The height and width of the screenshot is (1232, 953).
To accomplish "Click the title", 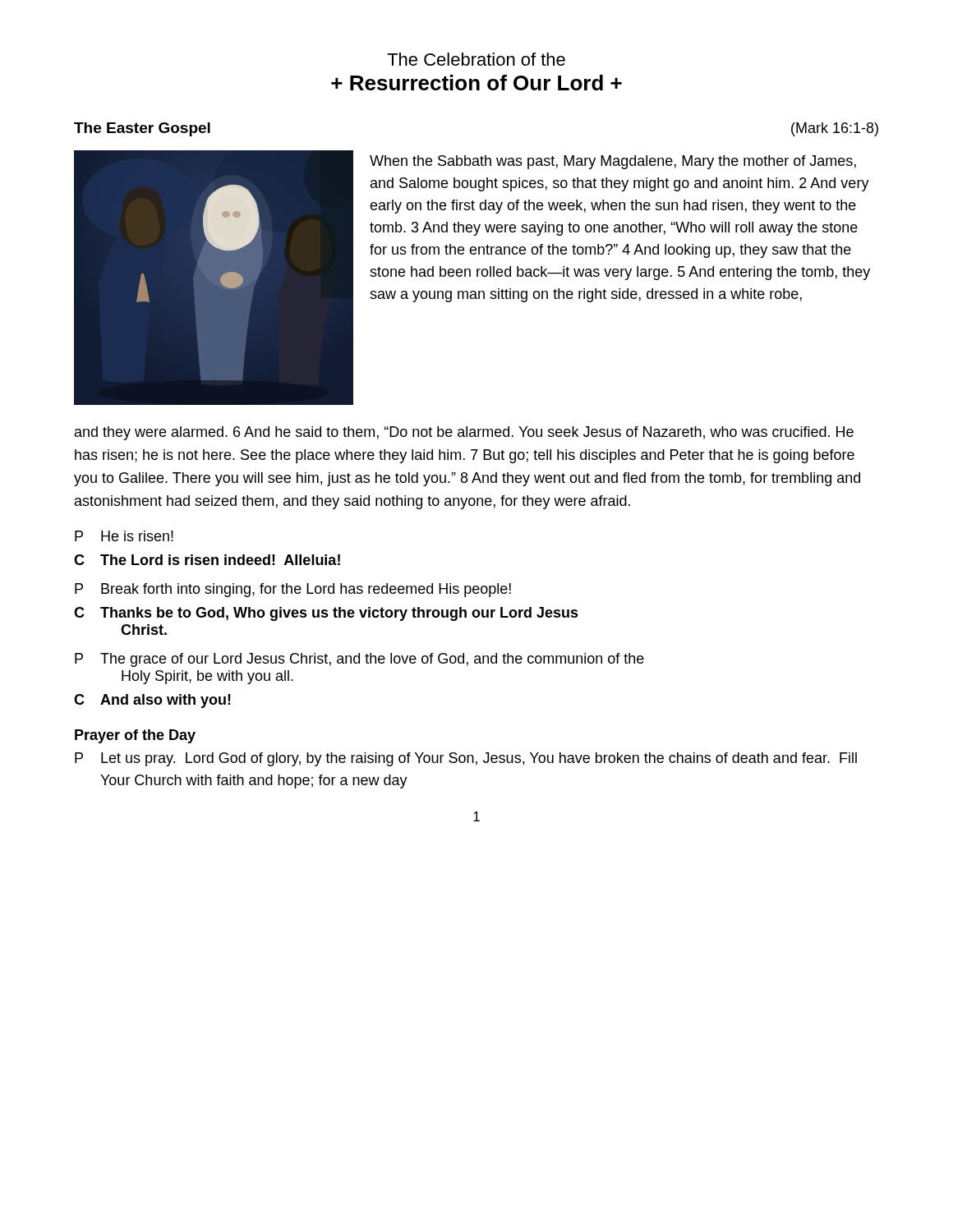I will tap(476, 73).
